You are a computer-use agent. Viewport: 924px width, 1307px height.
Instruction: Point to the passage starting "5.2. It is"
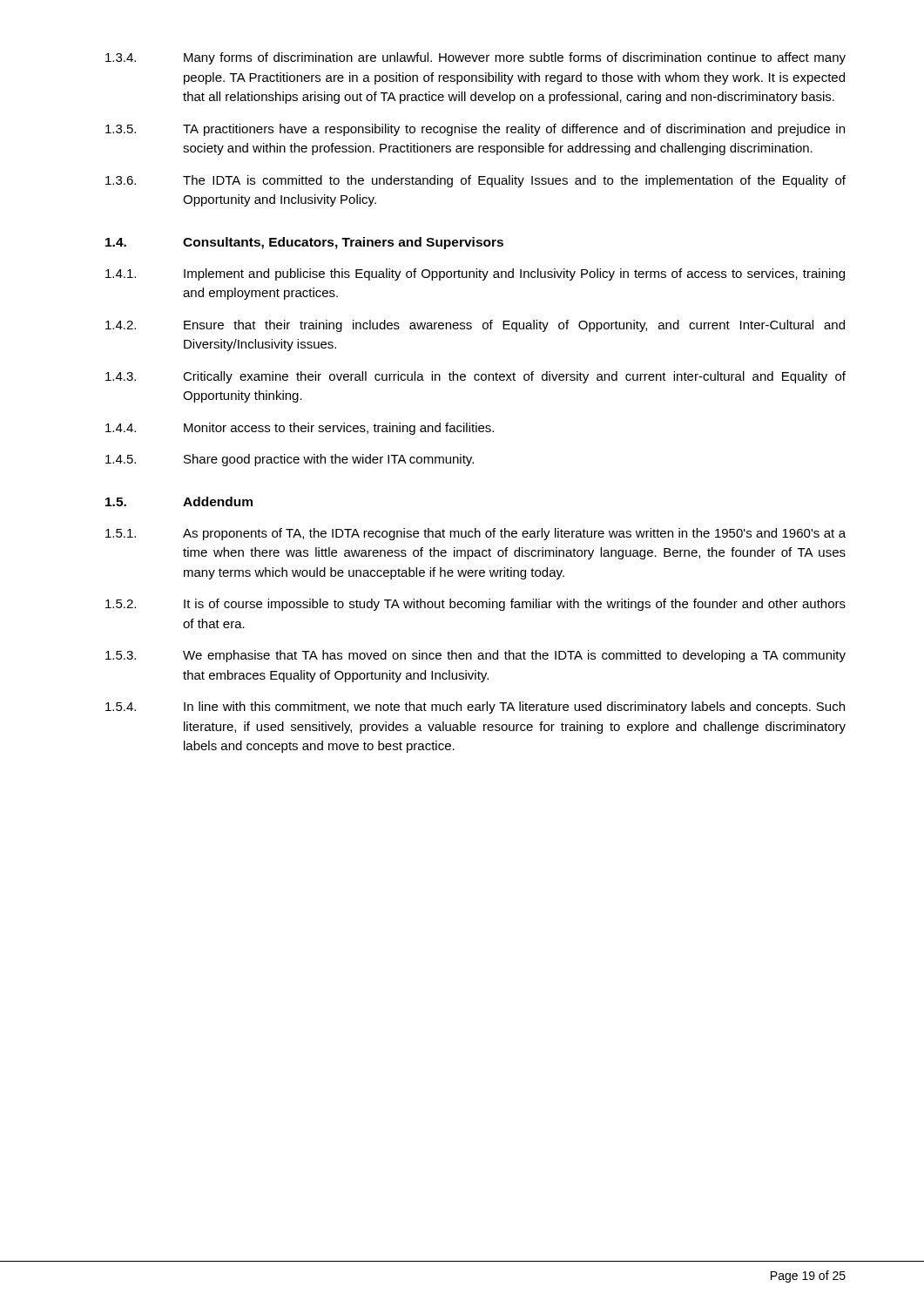point(475,614)
